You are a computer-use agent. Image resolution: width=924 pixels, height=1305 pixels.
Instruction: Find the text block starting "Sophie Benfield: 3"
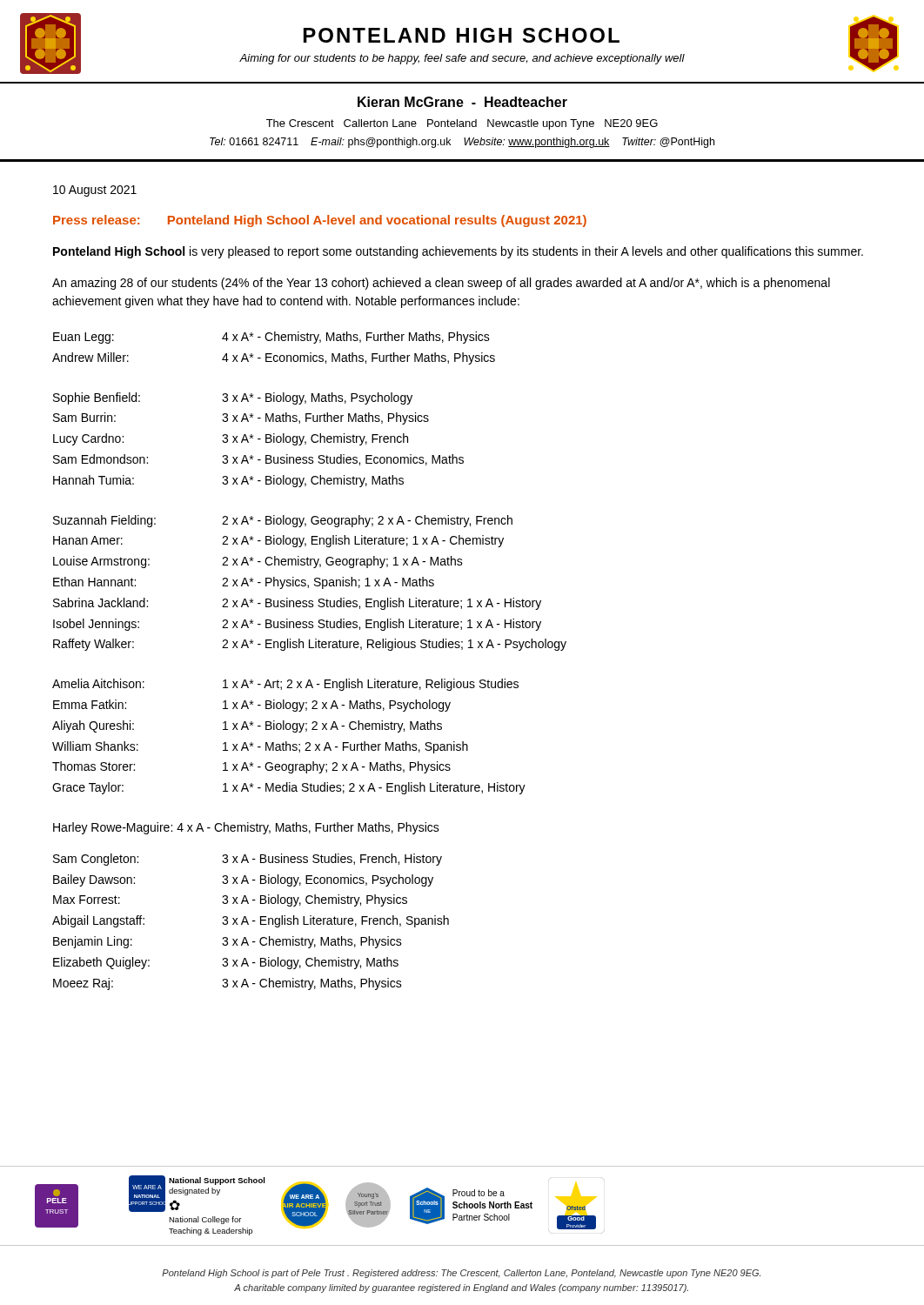(232, 398)
